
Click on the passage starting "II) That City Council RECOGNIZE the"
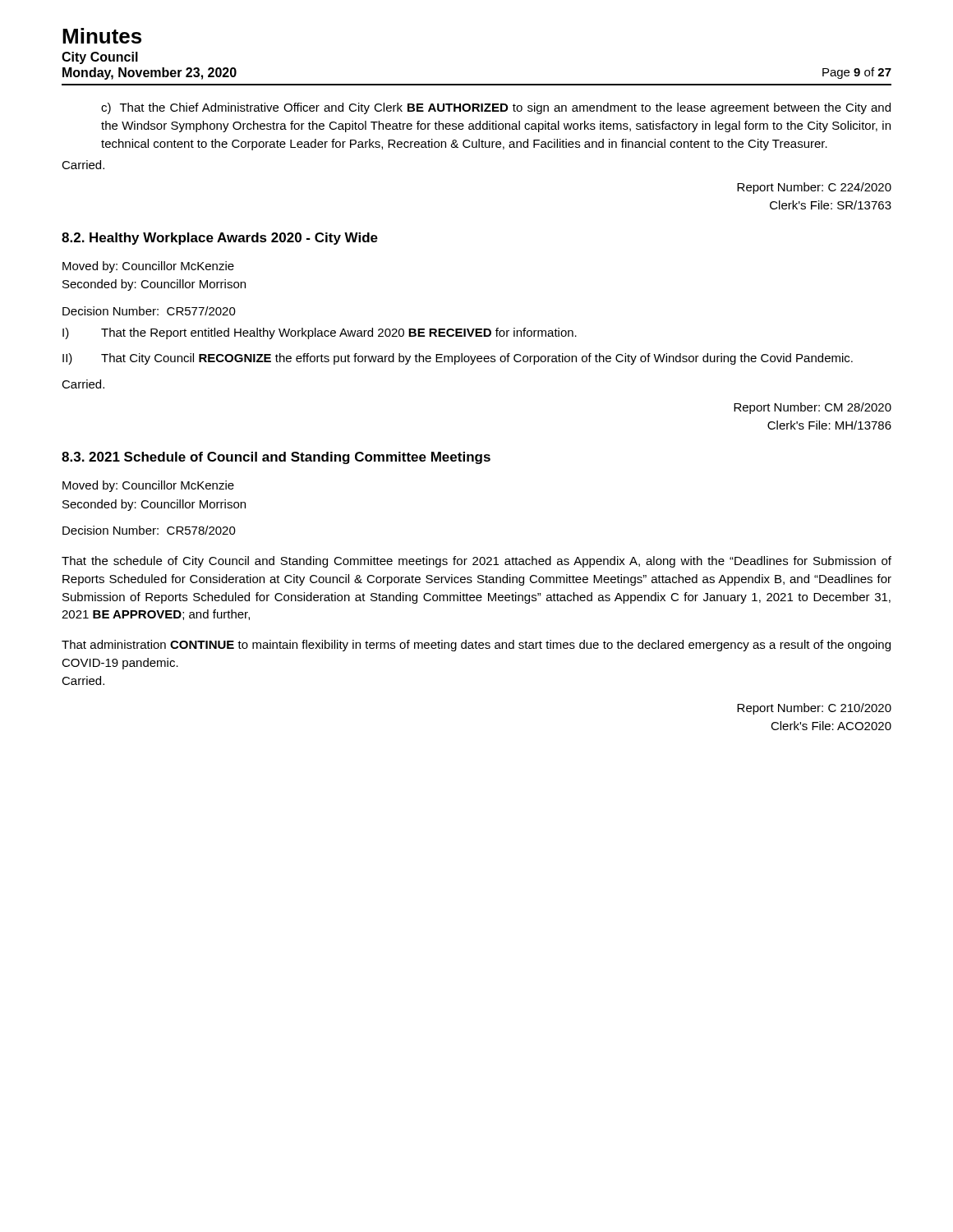pyautogui.click(x=476, y=358)
